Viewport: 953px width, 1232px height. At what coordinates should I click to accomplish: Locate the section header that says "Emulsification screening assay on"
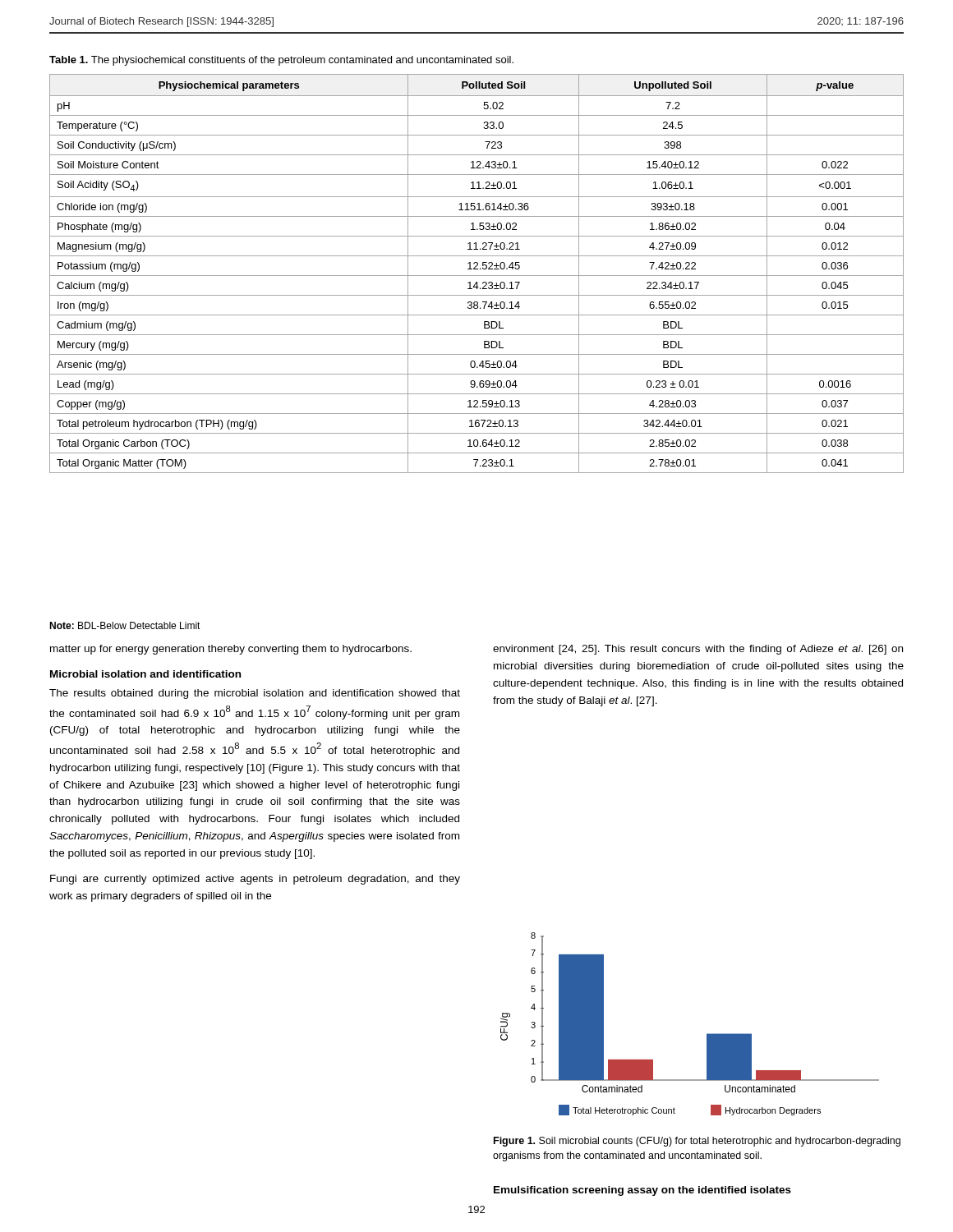tap(642, 1190)
